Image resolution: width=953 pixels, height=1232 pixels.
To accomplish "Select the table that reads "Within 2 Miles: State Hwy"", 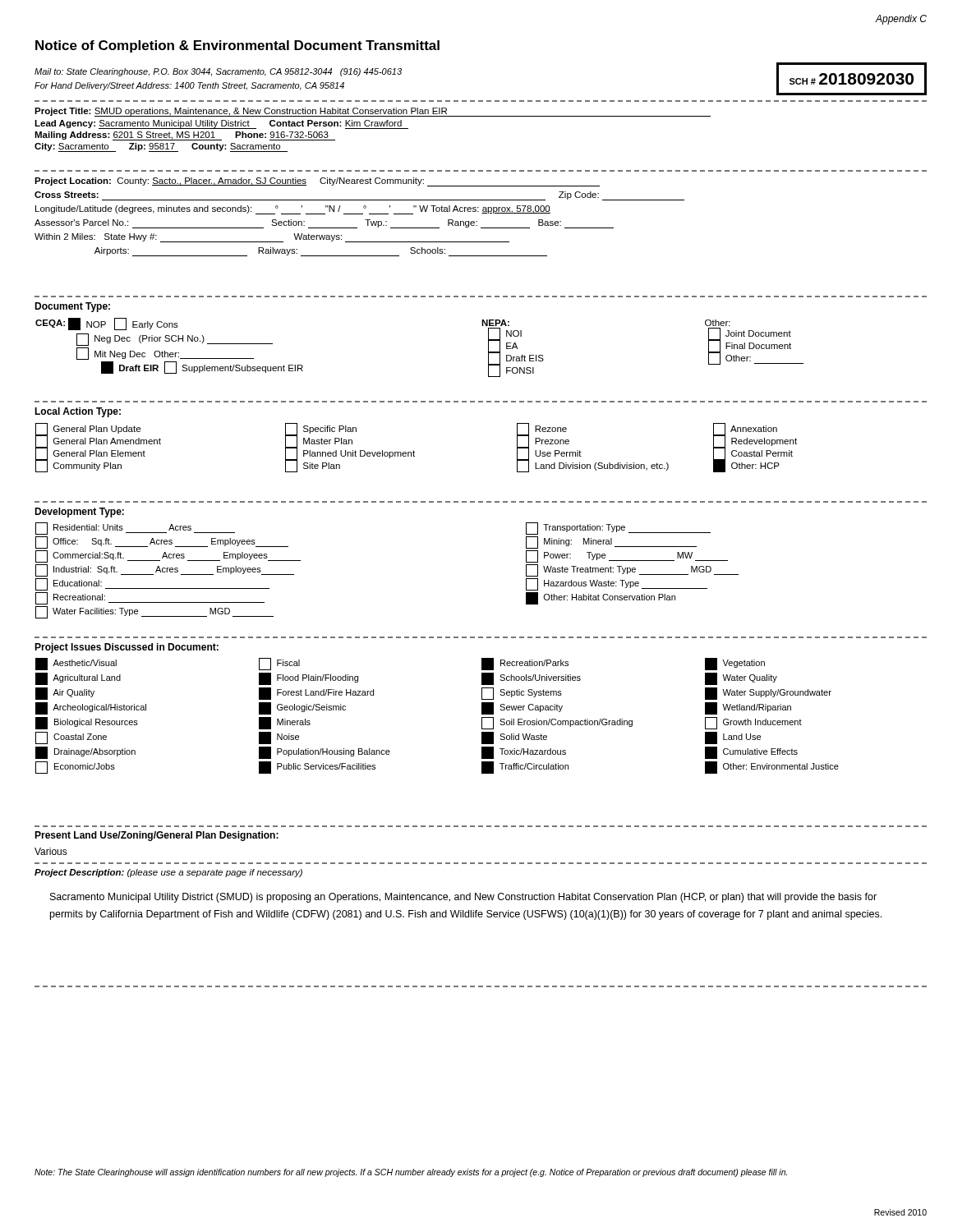I will pos(481,216).
